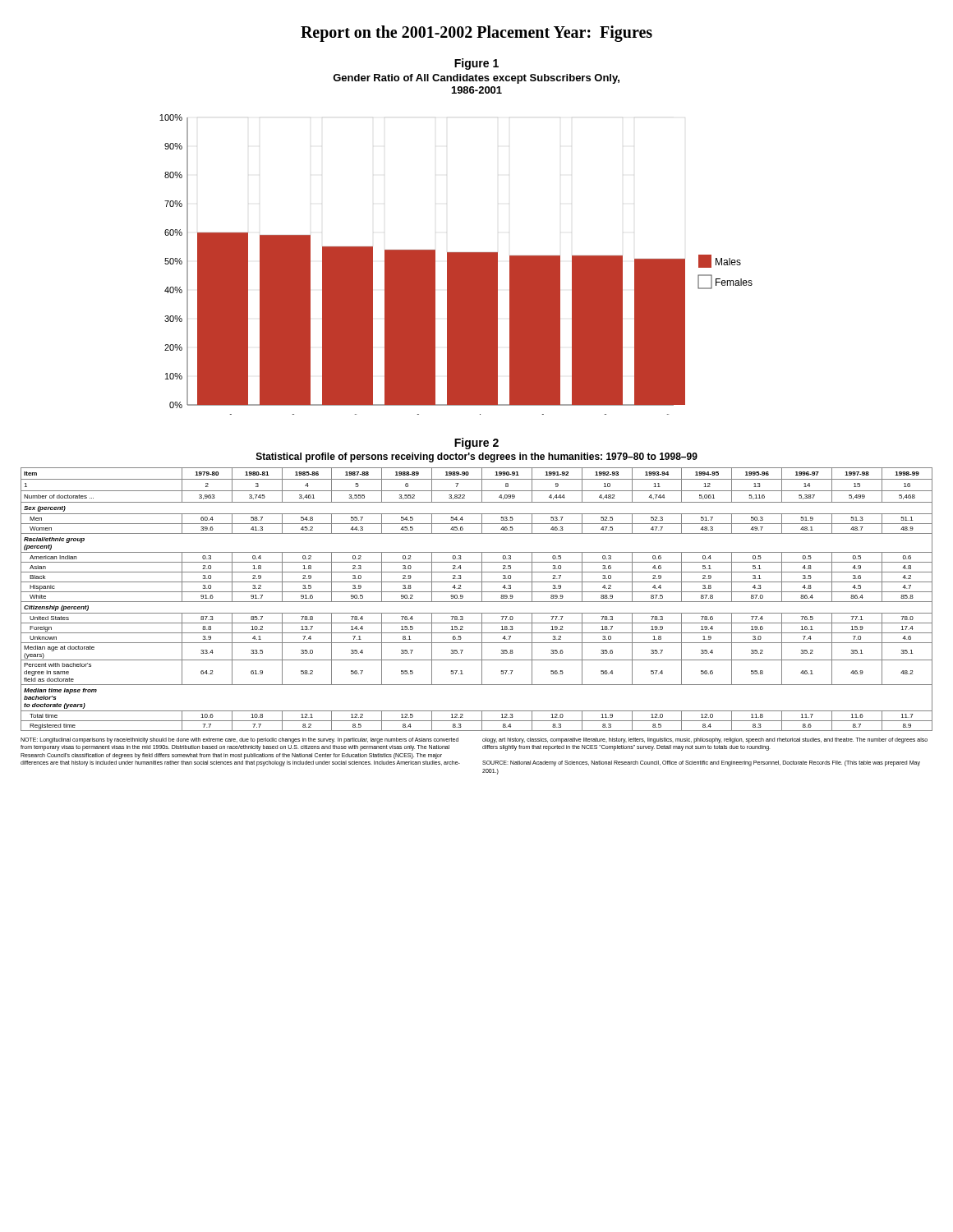Select the stacked bar chart
The height and width of the screenshot is (1232, 953).
[x=476, y=260]
